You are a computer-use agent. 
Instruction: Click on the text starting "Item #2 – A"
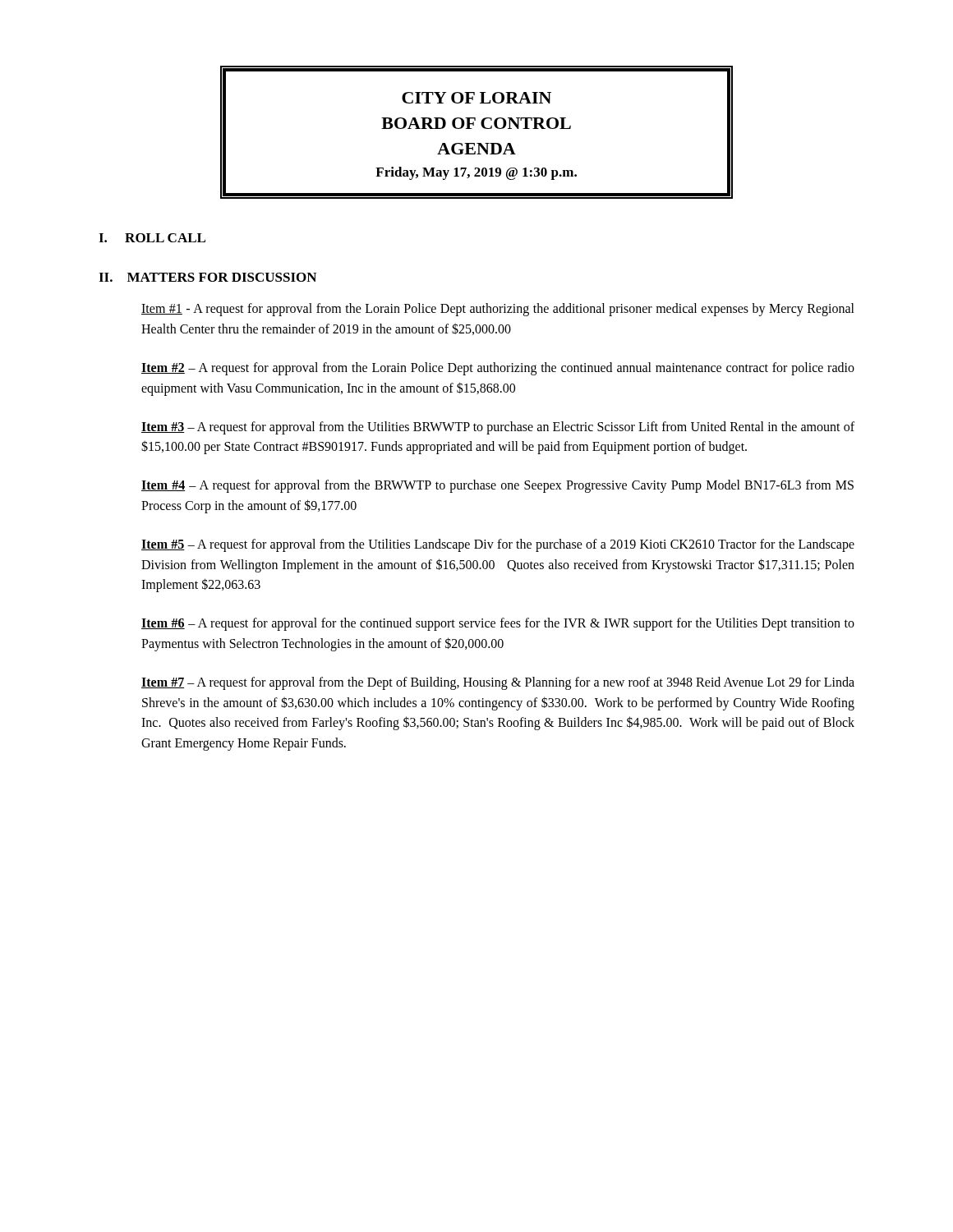(x=498, y=378)
